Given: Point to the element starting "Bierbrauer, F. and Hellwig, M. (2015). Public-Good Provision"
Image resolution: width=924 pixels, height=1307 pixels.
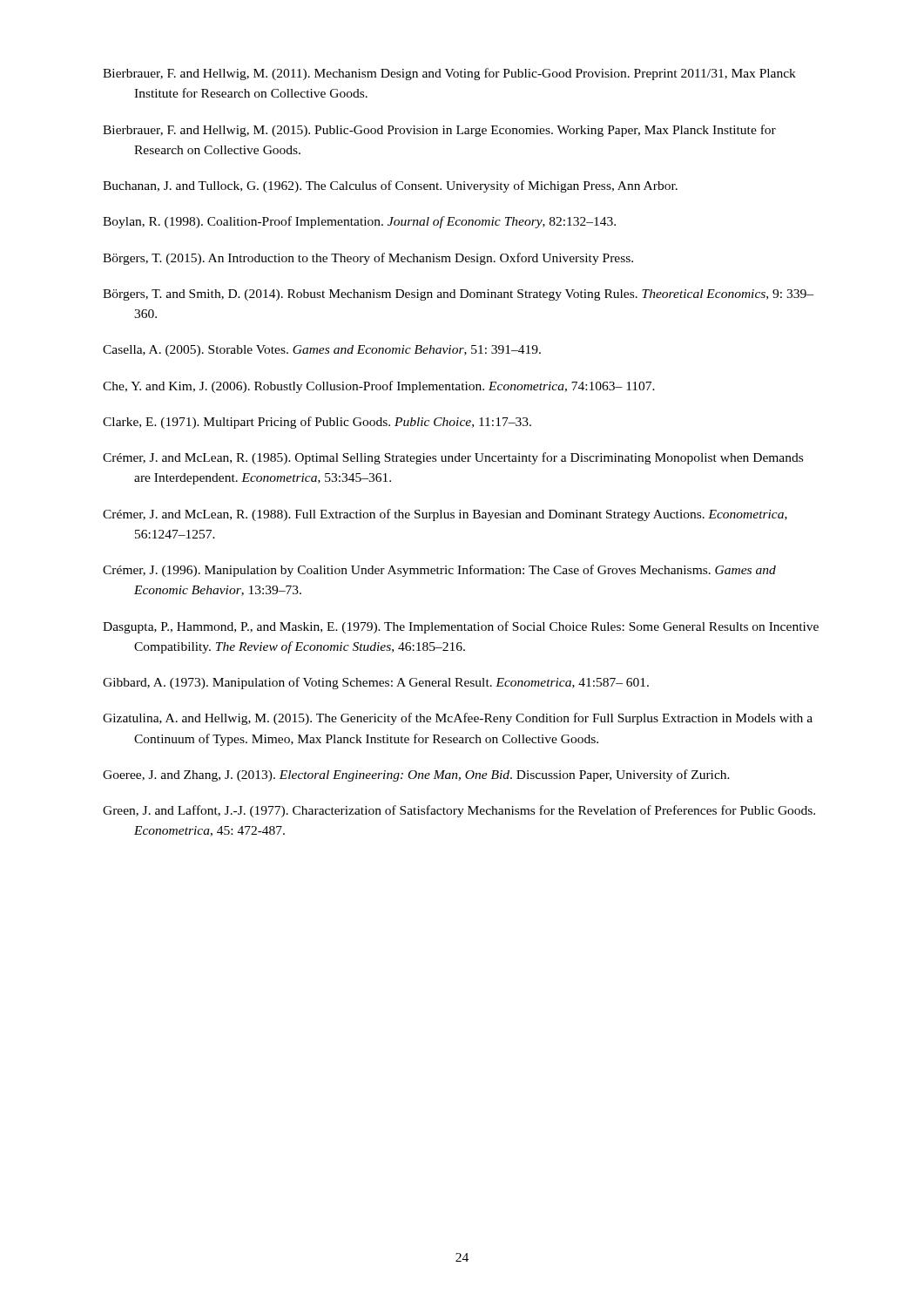Looking at the screenshot, I should [439, 139].
